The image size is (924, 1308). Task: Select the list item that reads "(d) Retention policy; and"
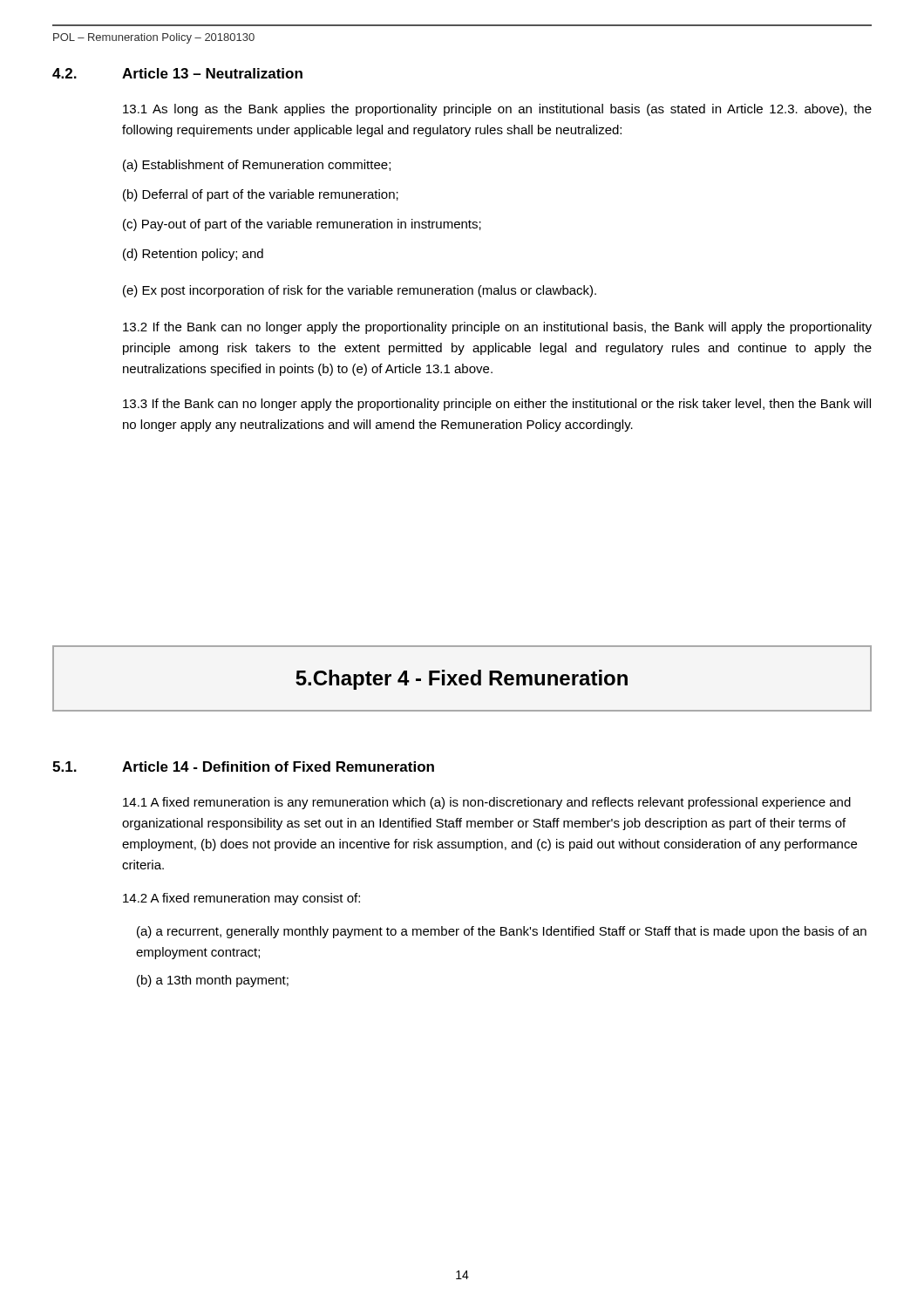(x=193, y=253)
